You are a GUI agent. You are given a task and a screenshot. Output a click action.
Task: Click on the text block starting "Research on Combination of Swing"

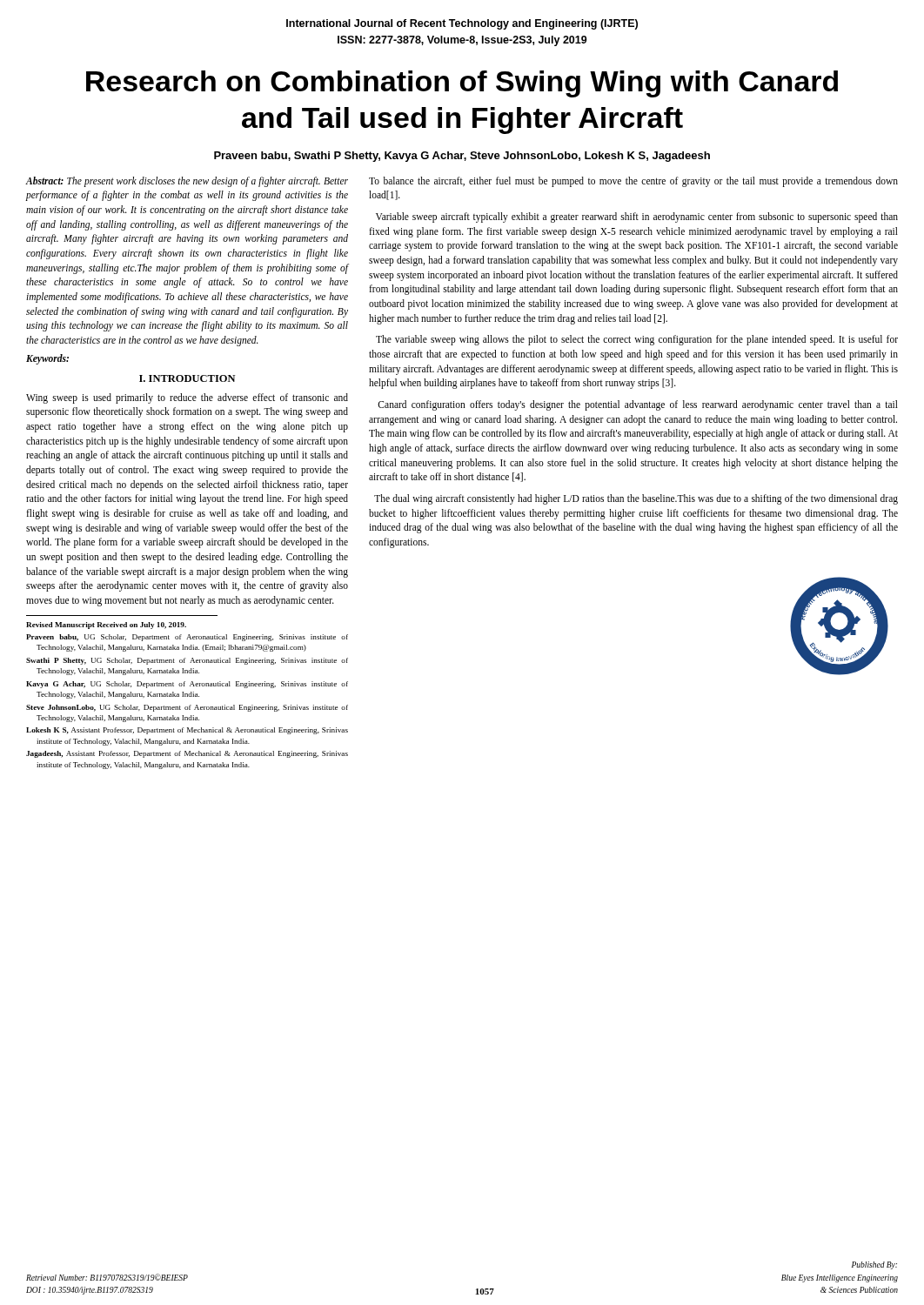tap(462, 99)
